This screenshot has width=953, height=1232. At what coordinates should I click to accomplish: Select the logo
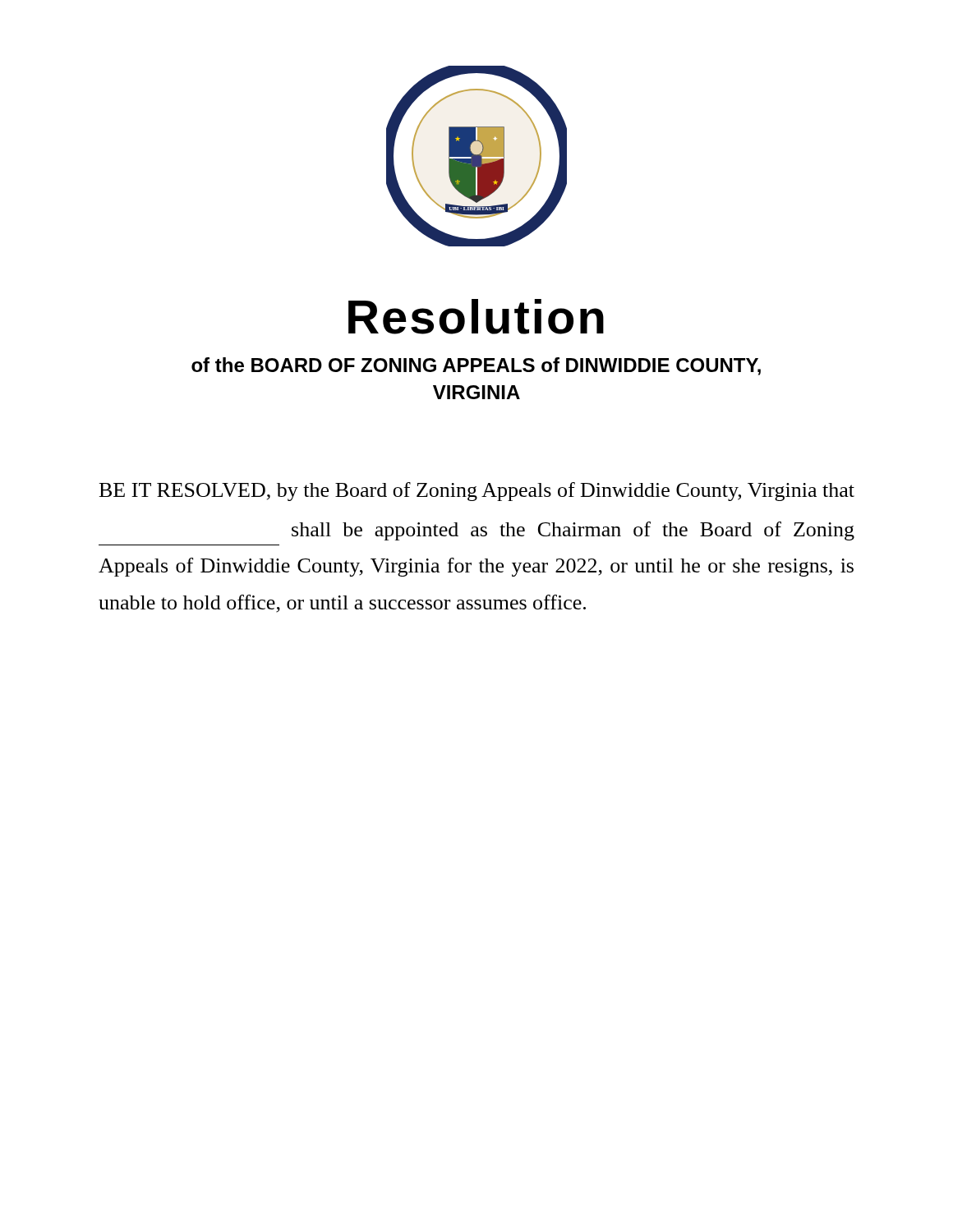(x=476, y=125)
